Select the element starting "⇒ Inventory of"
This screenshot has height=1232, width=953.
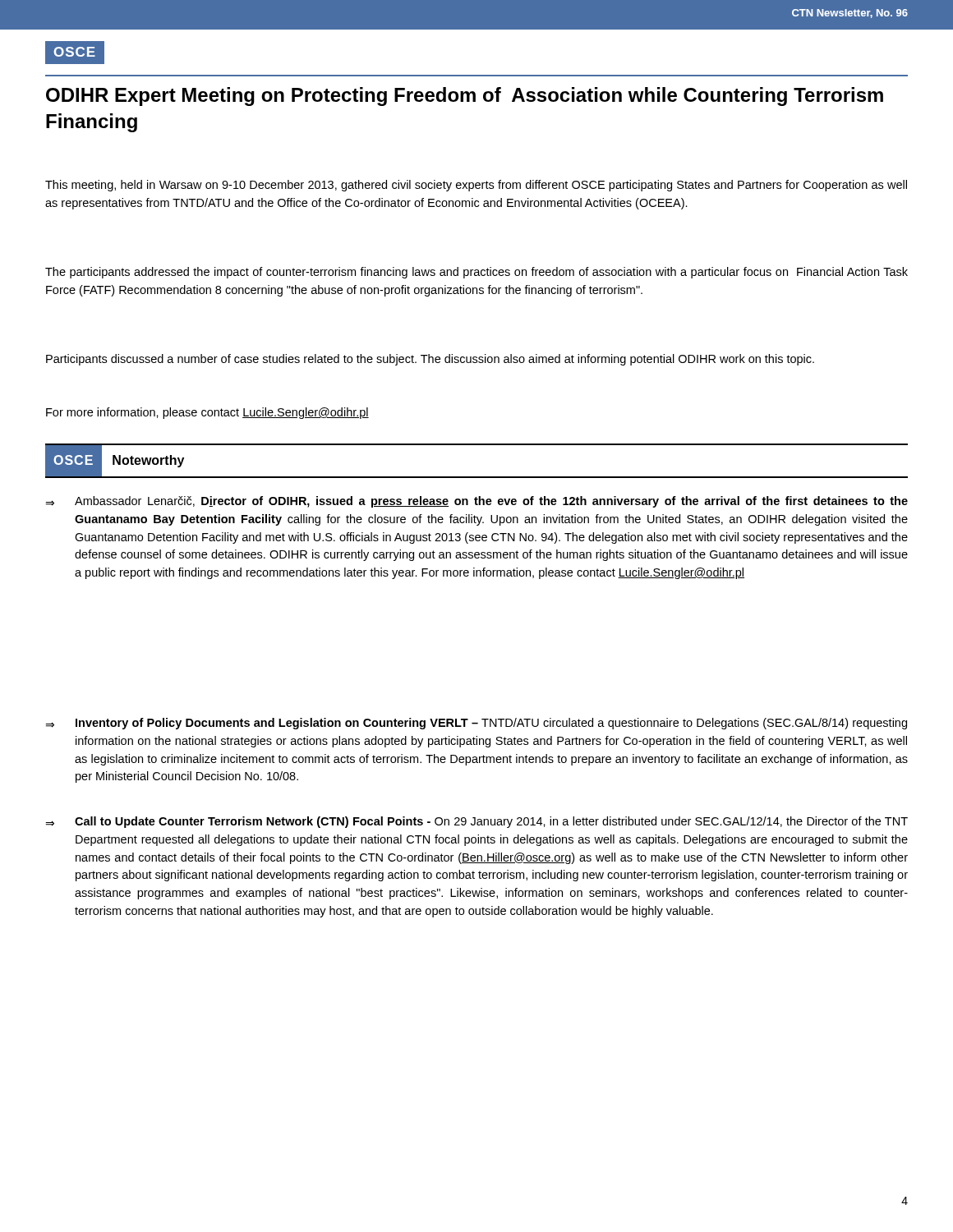pyautogui.click(x=476, y=750)
